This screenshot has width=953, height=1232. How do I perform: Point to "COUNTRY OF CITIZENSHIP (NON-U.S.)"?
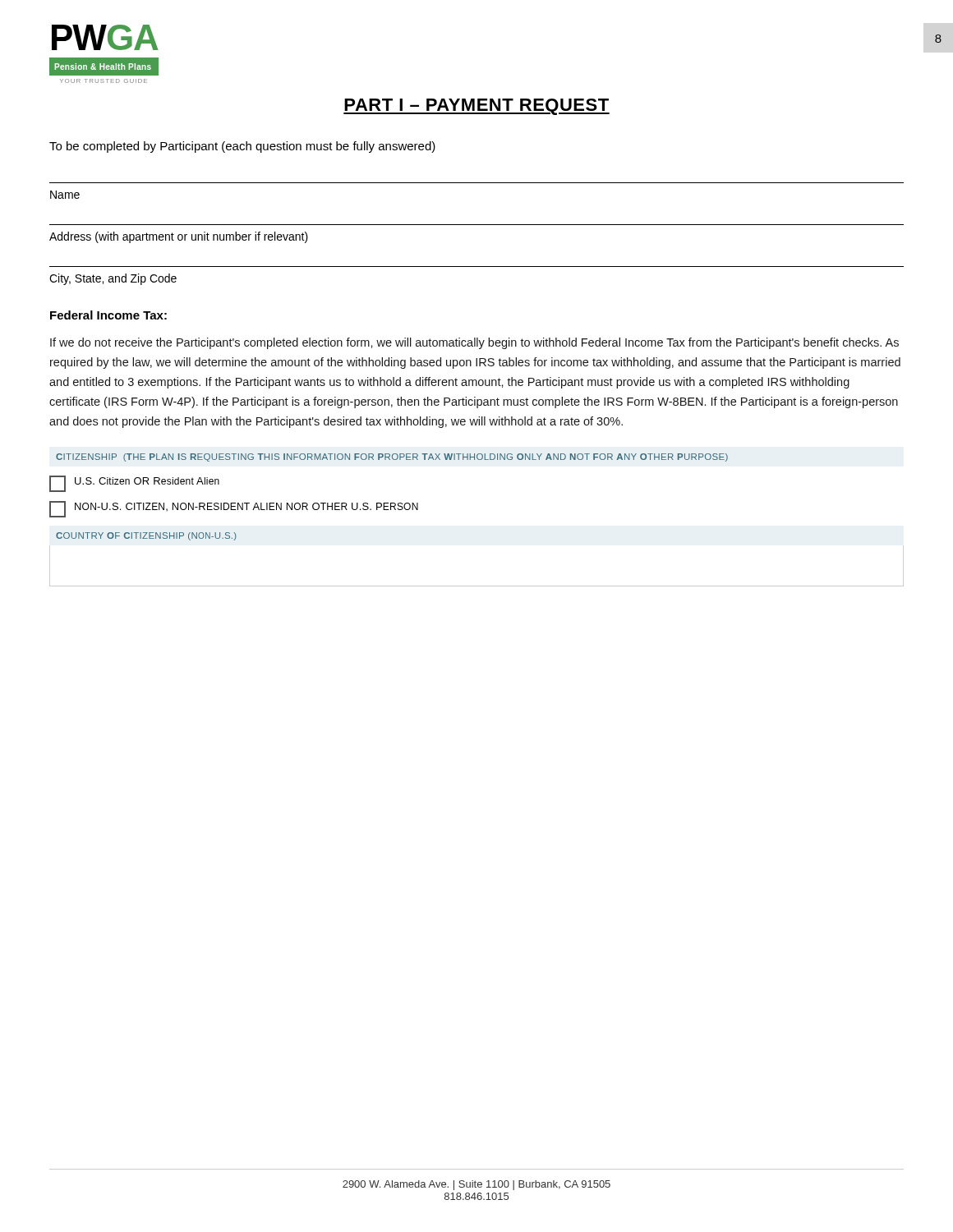pos(146,535)
